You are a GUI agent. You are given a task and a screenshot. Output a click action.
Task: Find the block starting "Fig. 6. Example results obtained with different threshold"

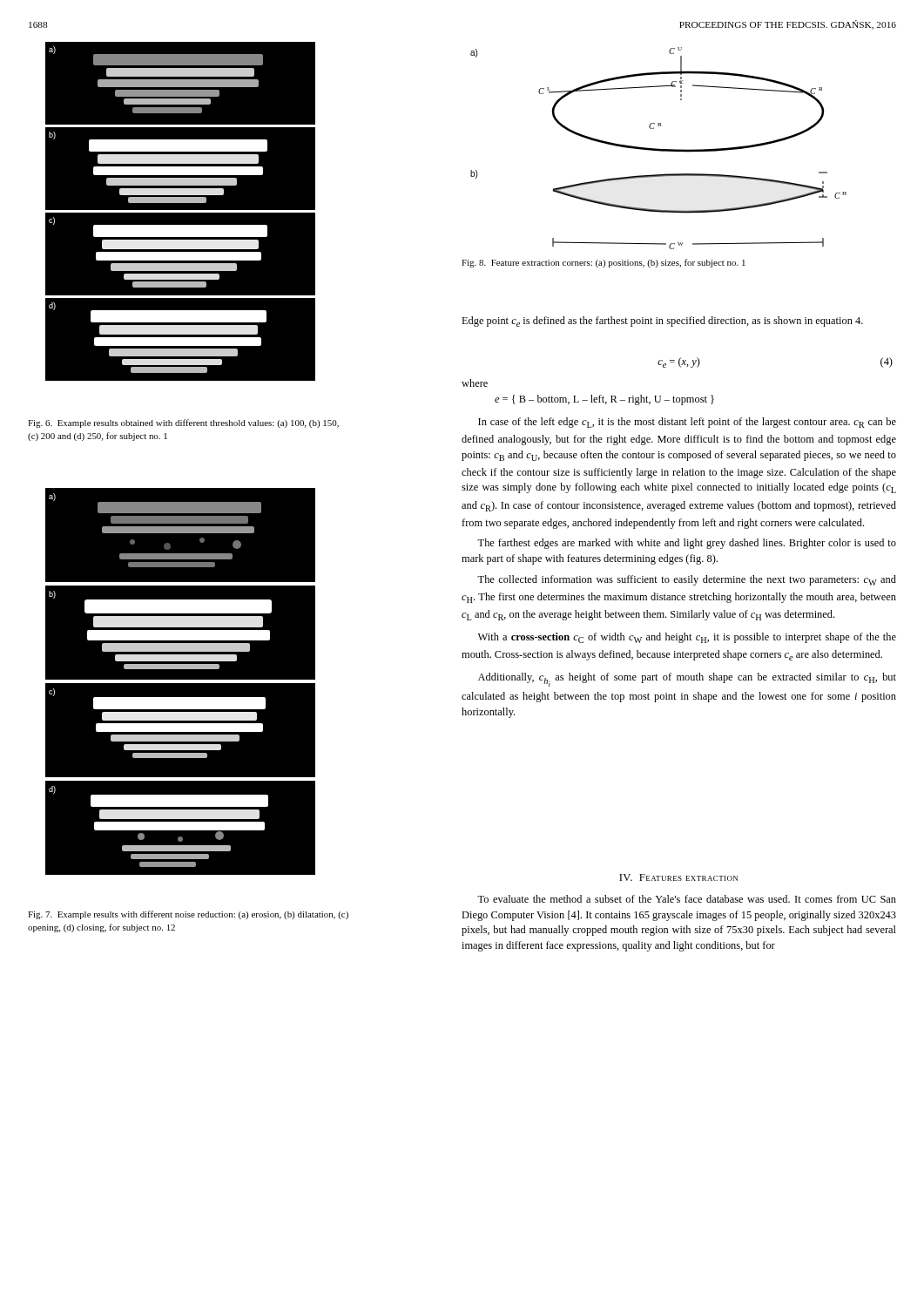coord(184,429)
